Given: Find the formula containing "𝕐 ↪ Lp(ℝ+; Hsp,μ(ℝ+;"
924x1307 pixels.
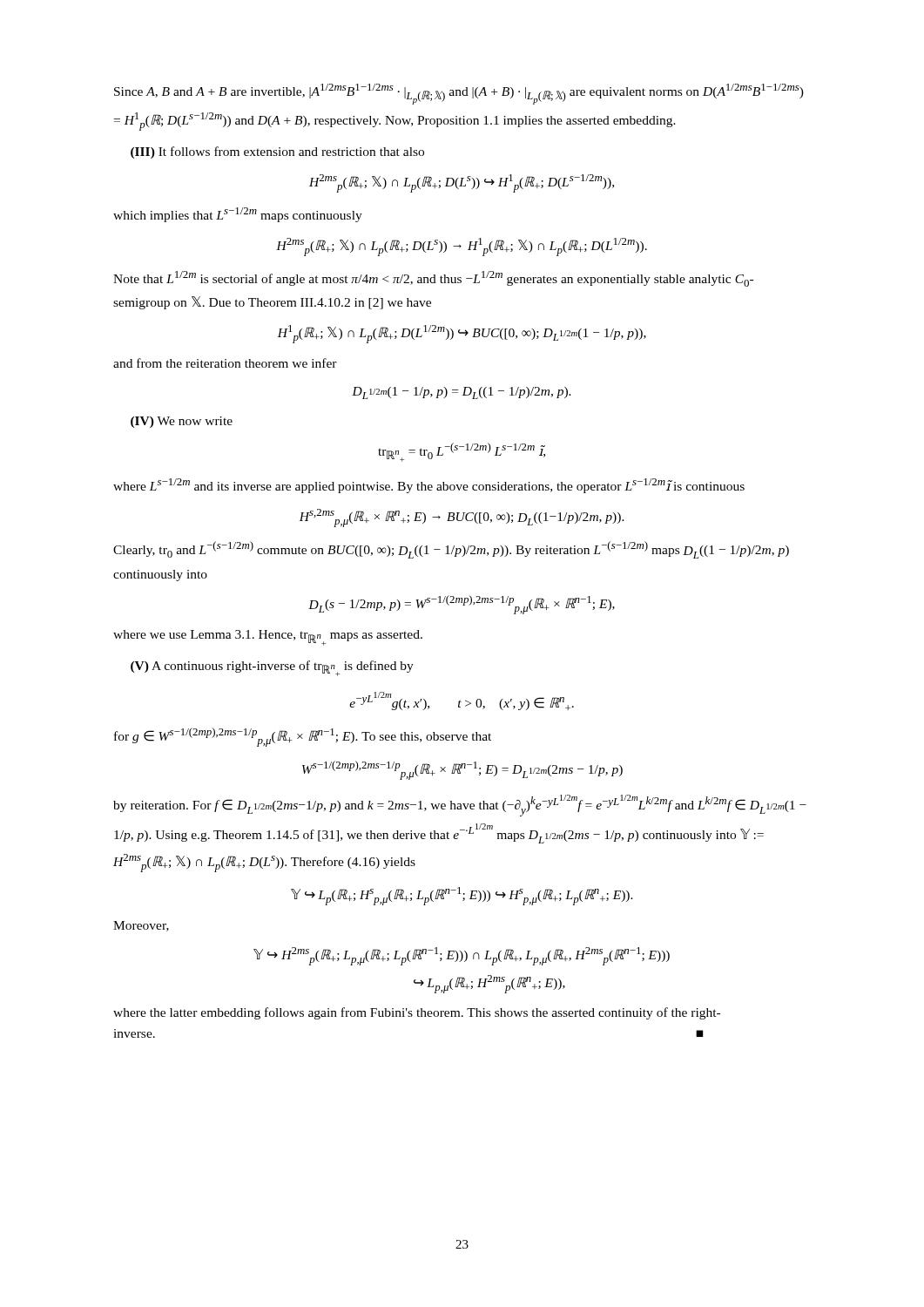Looking at the screenshot, I should 462,894.
